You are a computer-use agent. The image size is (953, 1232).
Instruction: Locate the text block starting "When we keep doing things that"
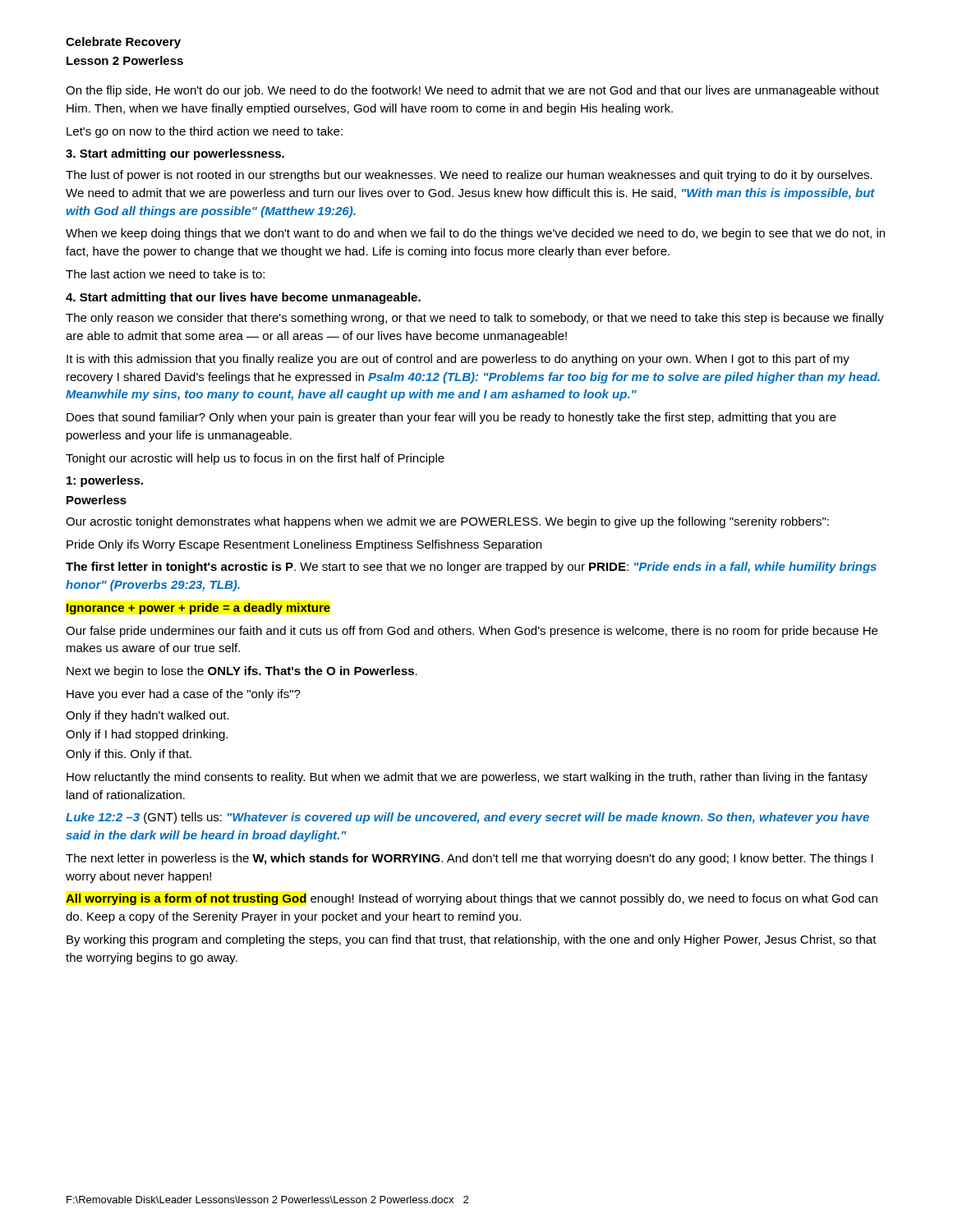[476, 242]
